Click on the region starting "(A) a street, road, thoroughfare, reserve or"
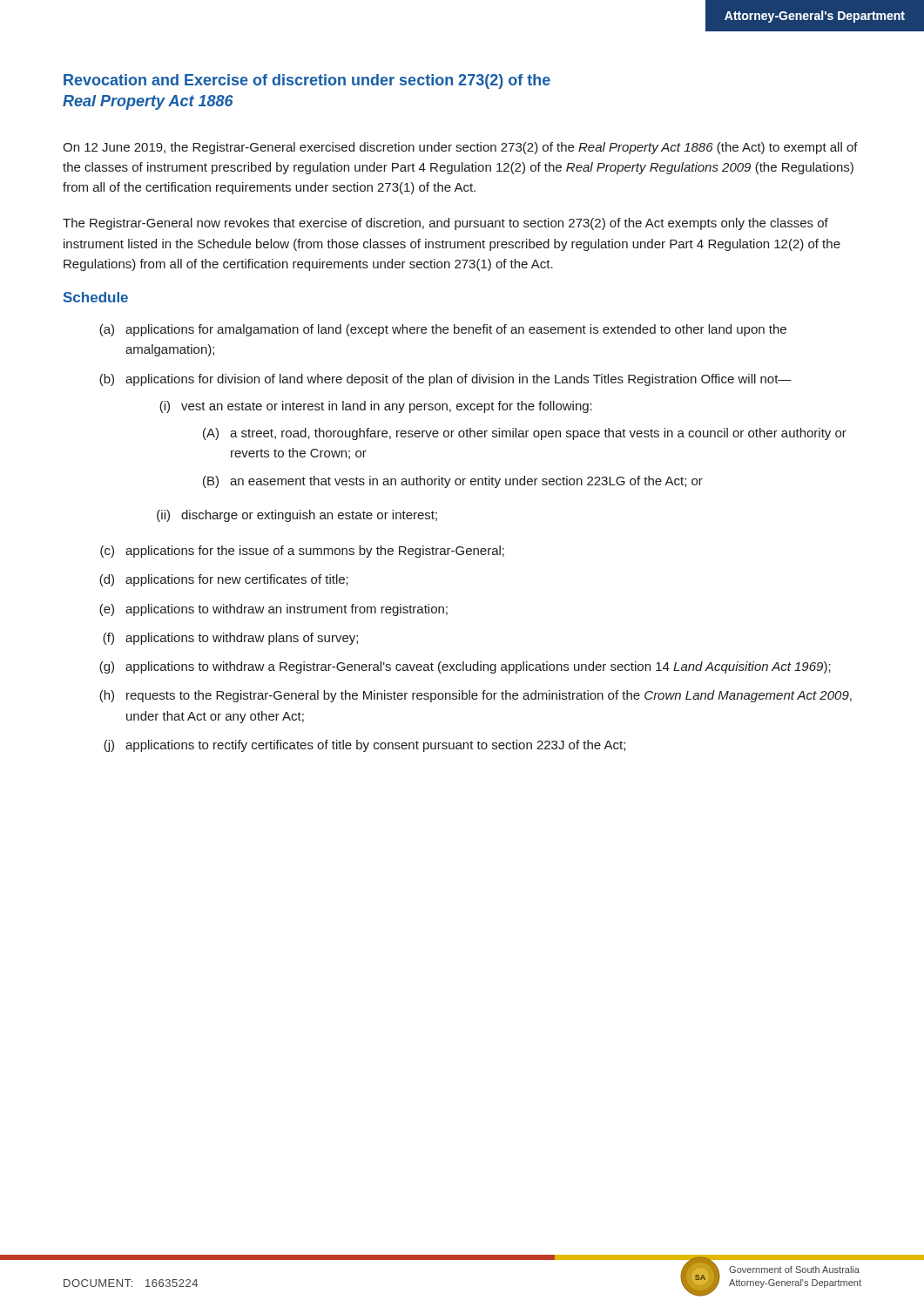 521,443
